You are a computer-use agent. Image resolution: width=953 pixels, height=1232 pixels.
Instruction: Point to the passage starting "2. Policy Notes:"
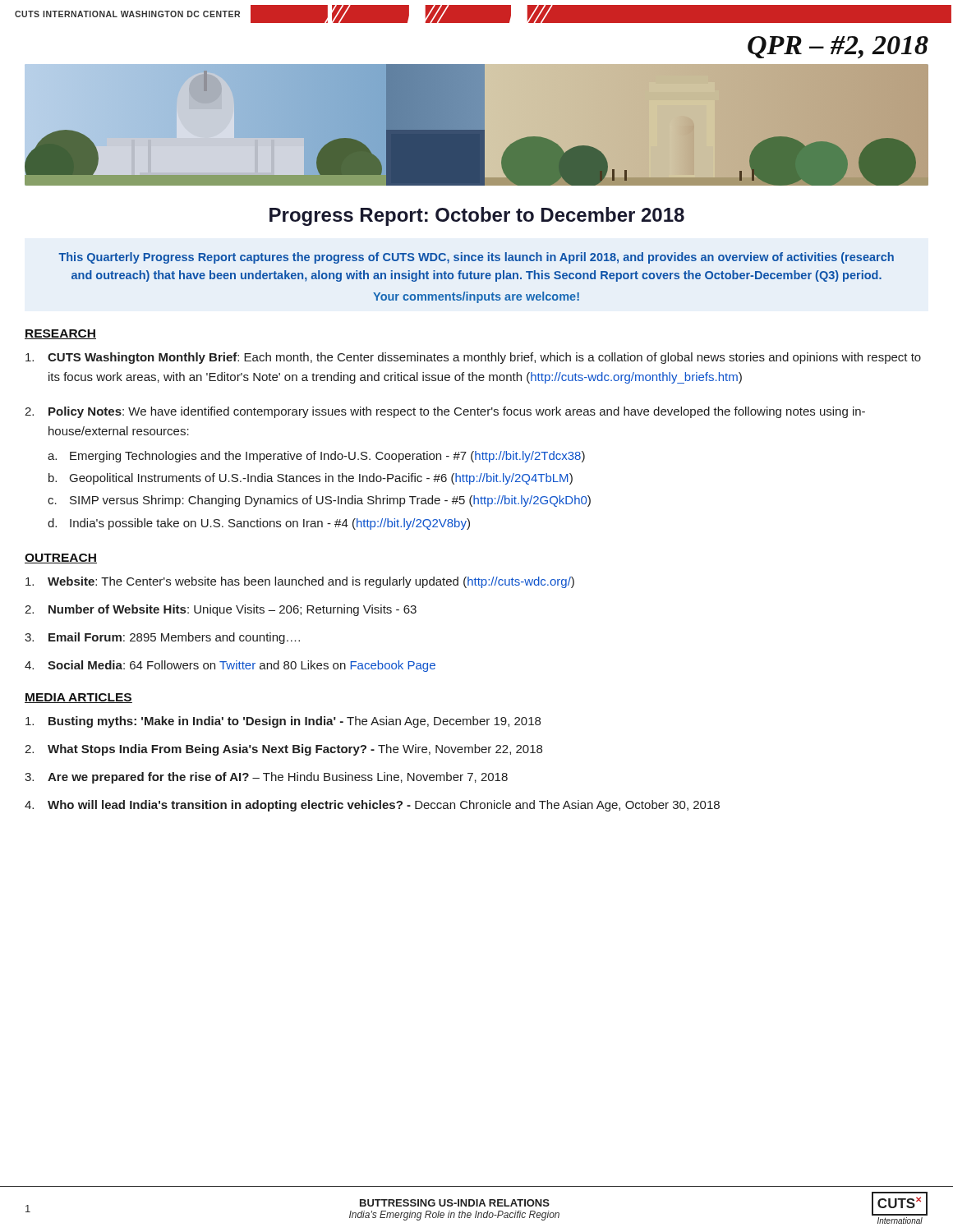476,469
